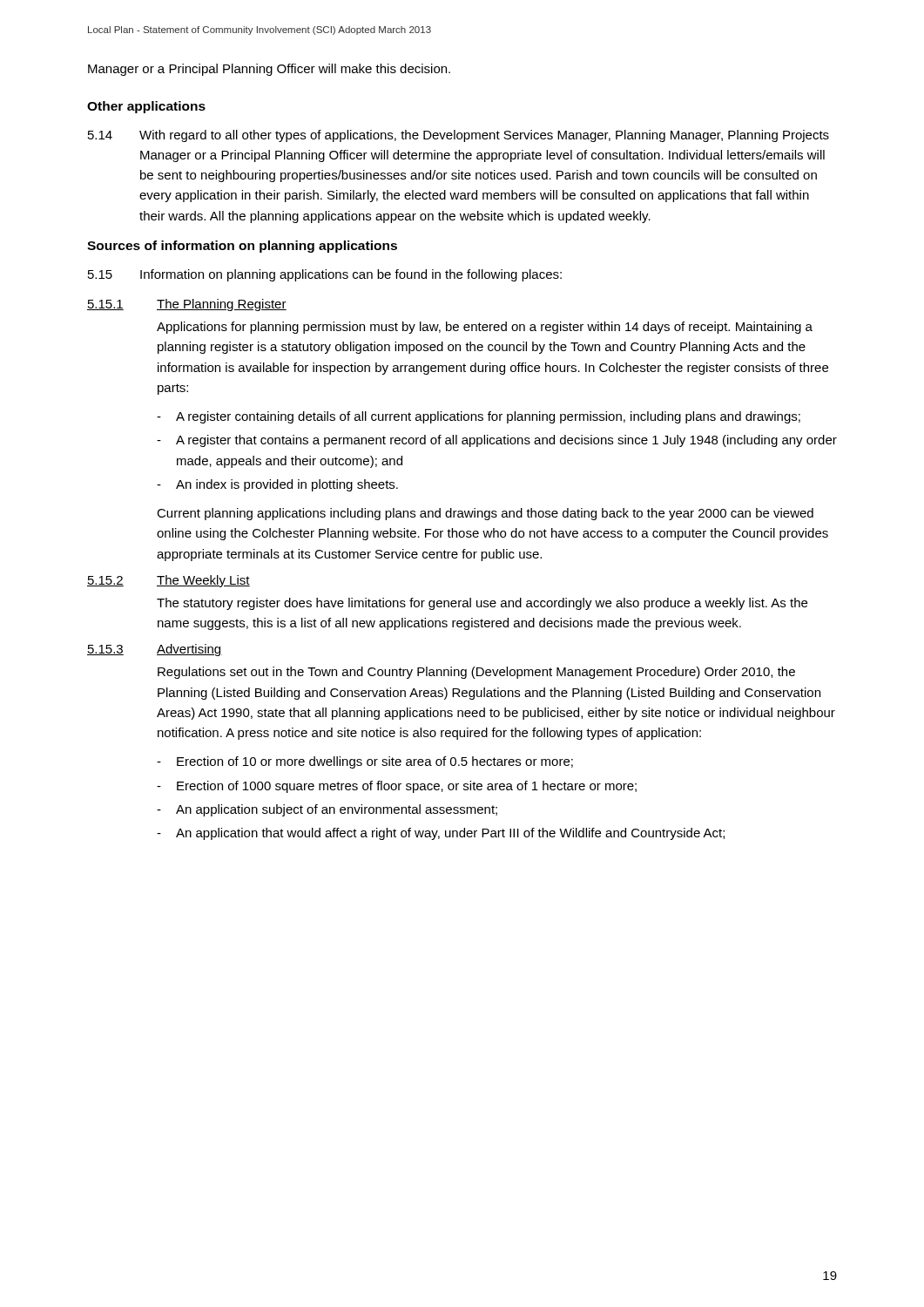Point to the block beginning "The statutory register does have limitations for general"
The height and width of the screenshot is (1307, 924).
pos(482,612)
